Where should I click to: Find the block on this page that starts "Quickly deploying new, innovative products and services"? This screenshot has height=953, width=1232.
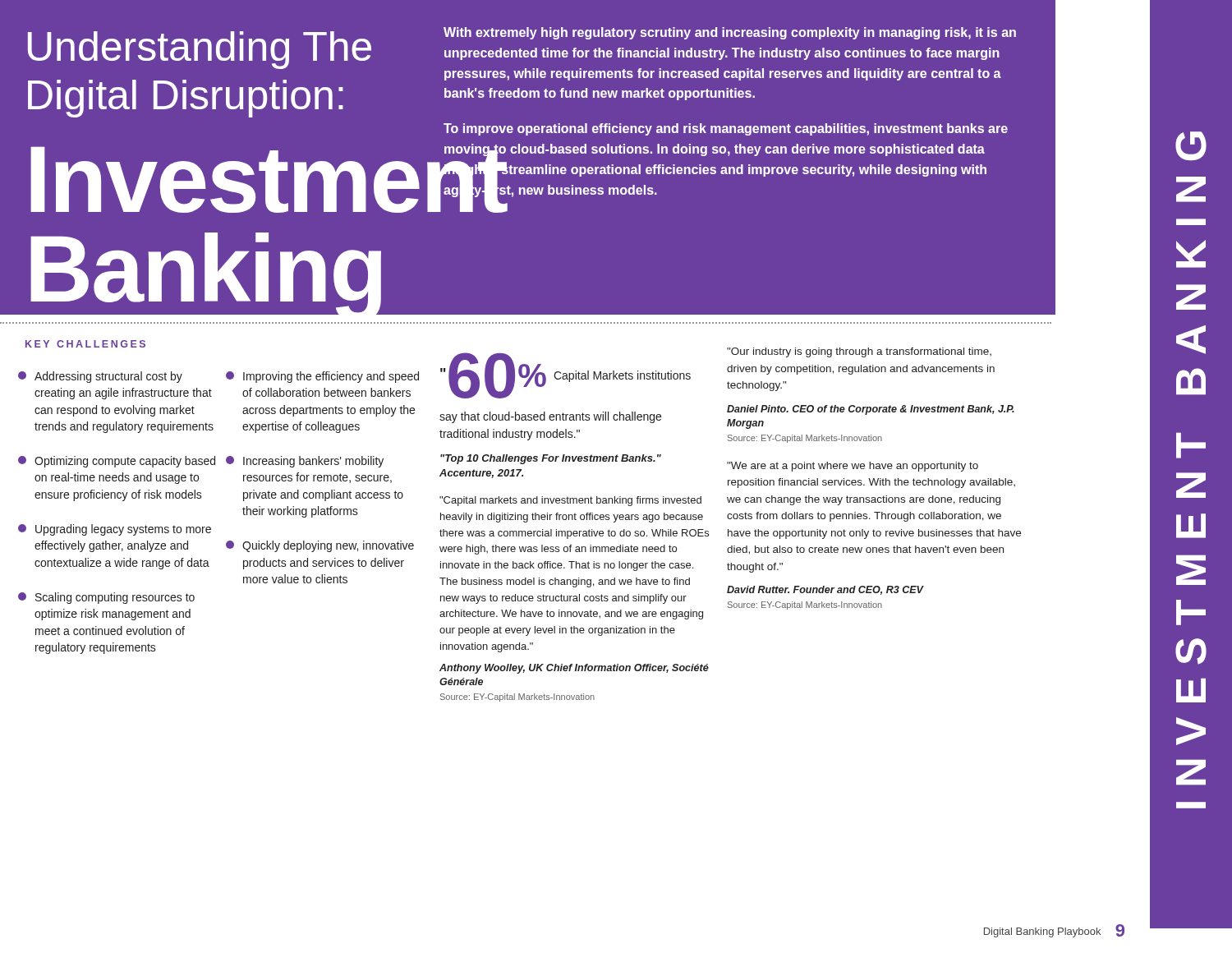[x=324, y=563]
